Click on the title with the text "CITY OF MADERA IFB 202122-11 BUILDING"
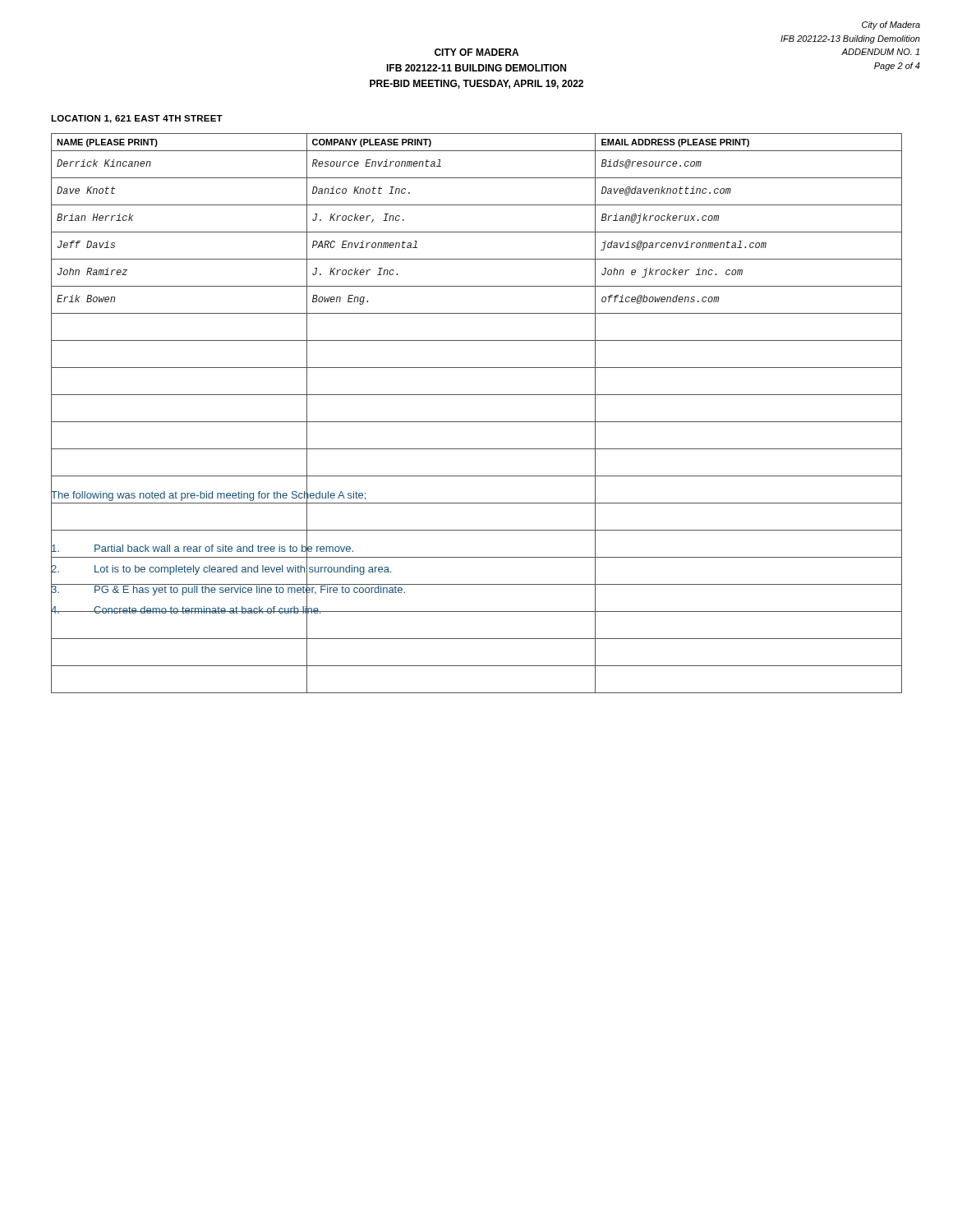The image size is (953, 1232). click(x=476, y=68)
